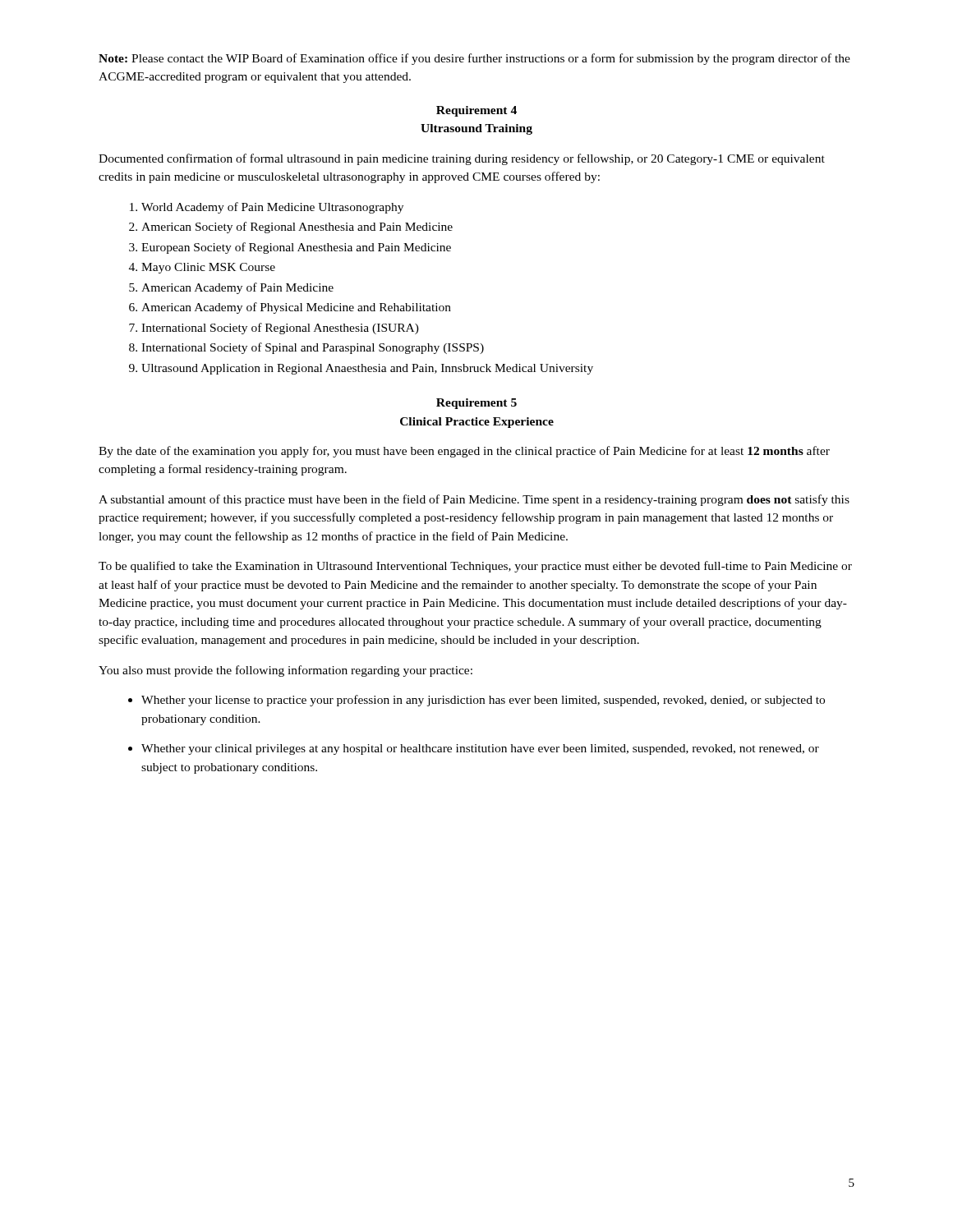This screenshot has width=953, height=1232.
Task: Find the text starting "Ultrasound Application in Regional"
Action: click(498, 368)
